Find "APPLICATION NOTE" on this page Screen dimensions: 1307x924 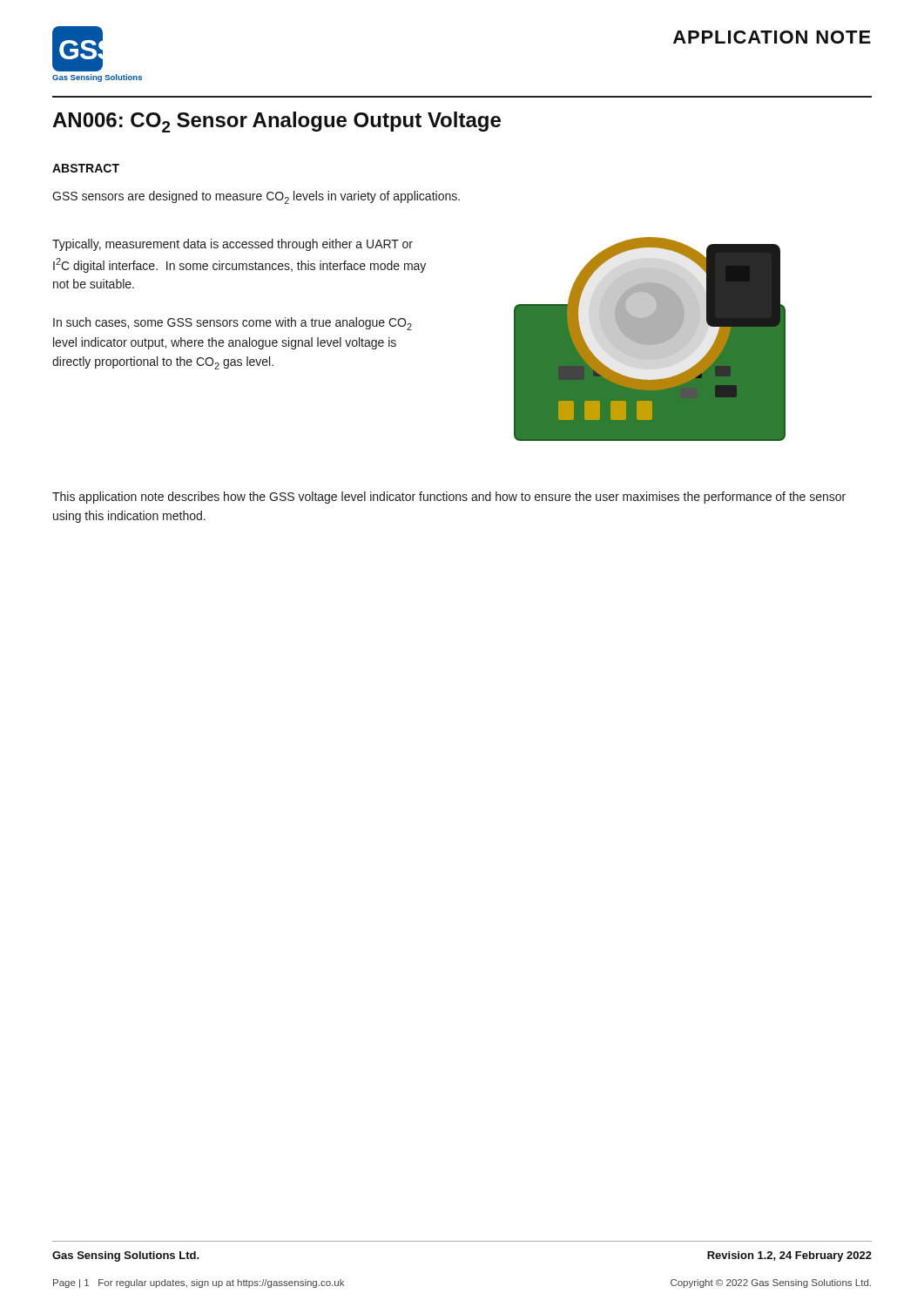(772, 37)
